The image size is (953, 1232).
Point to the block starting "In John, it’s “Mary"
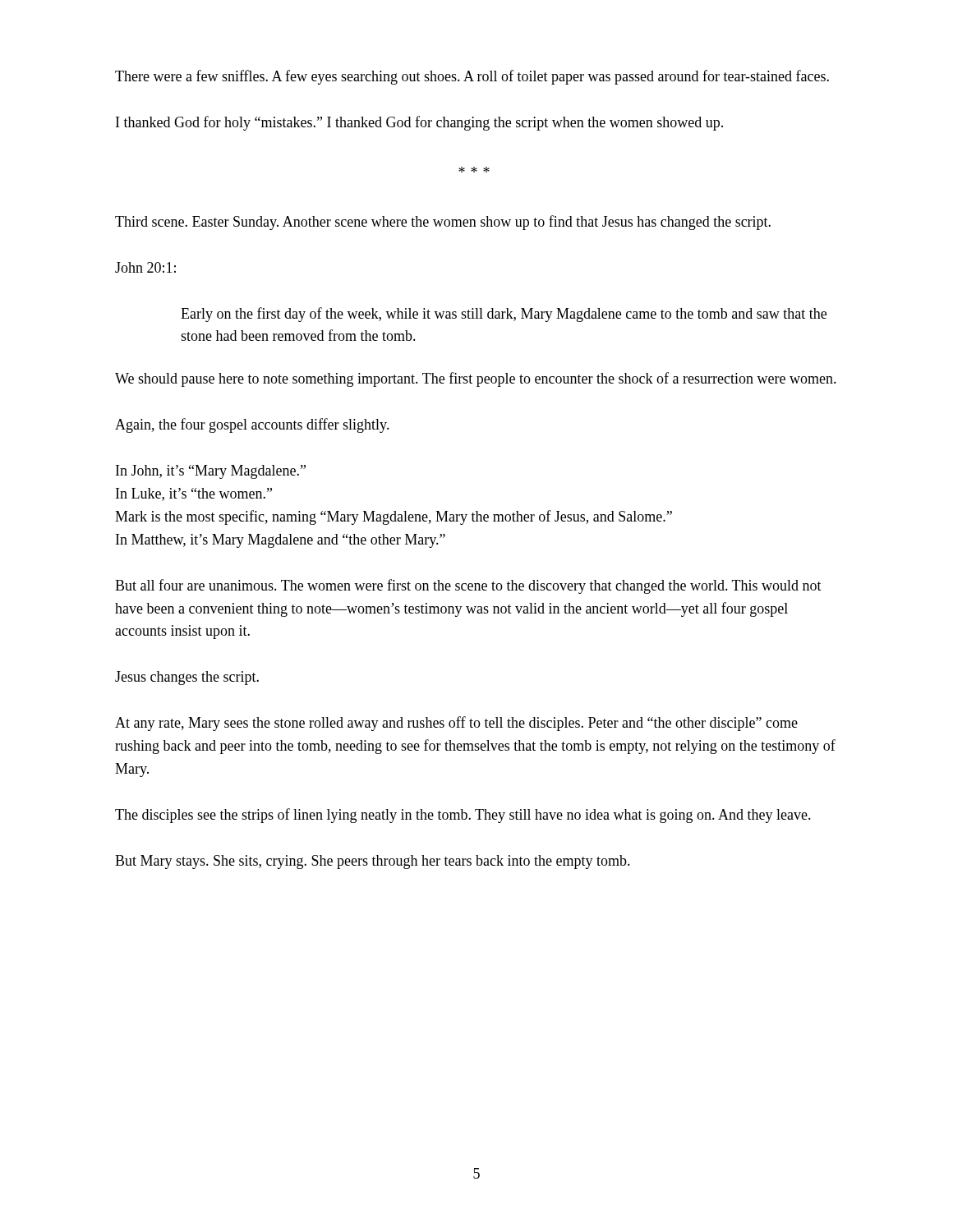(394, 505)
